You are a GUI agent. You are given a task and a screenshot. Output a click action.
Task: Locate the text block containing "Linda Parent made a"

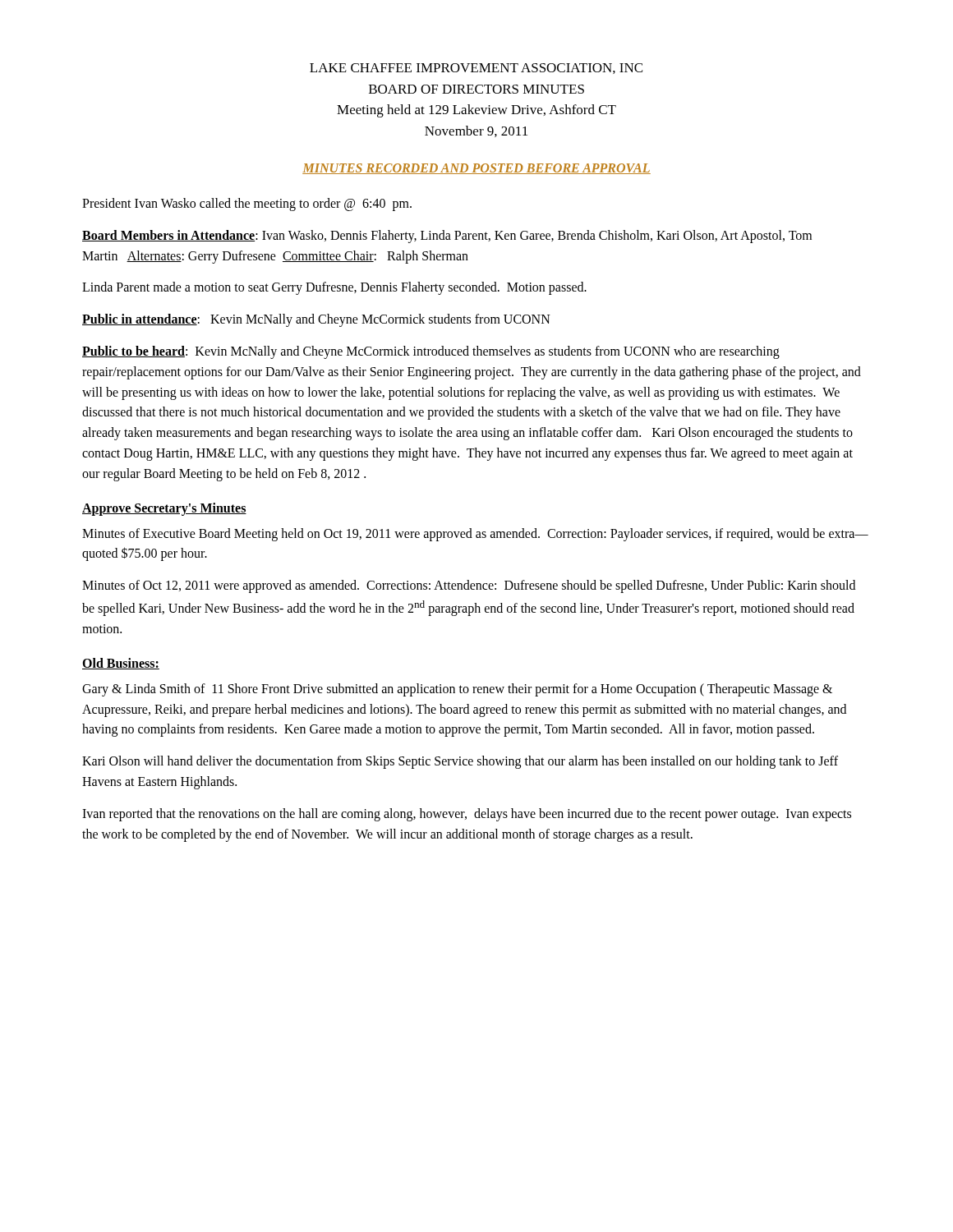point(335,287)
